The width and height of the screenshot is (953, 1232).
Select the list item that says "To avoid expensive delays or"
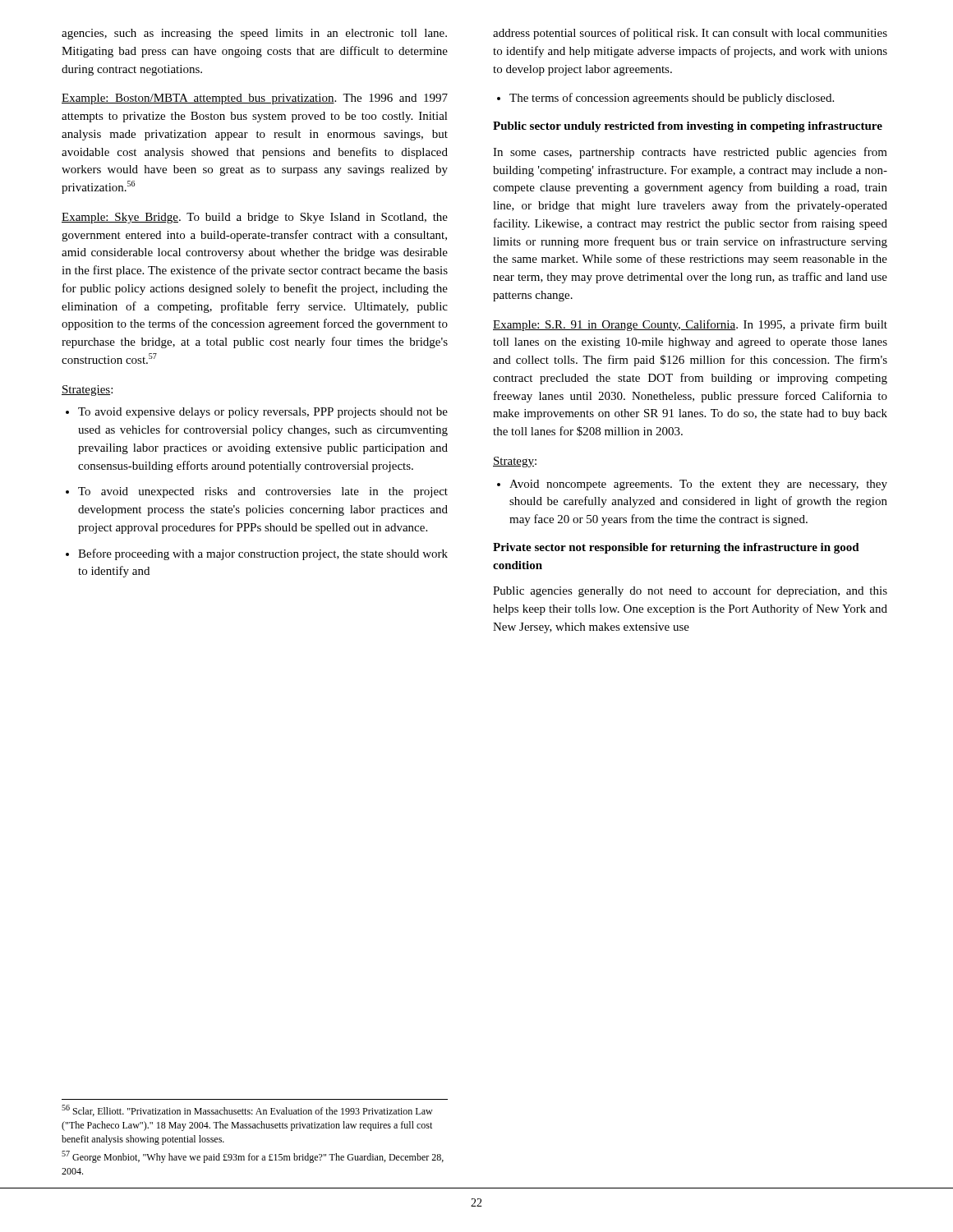point(263,438)
